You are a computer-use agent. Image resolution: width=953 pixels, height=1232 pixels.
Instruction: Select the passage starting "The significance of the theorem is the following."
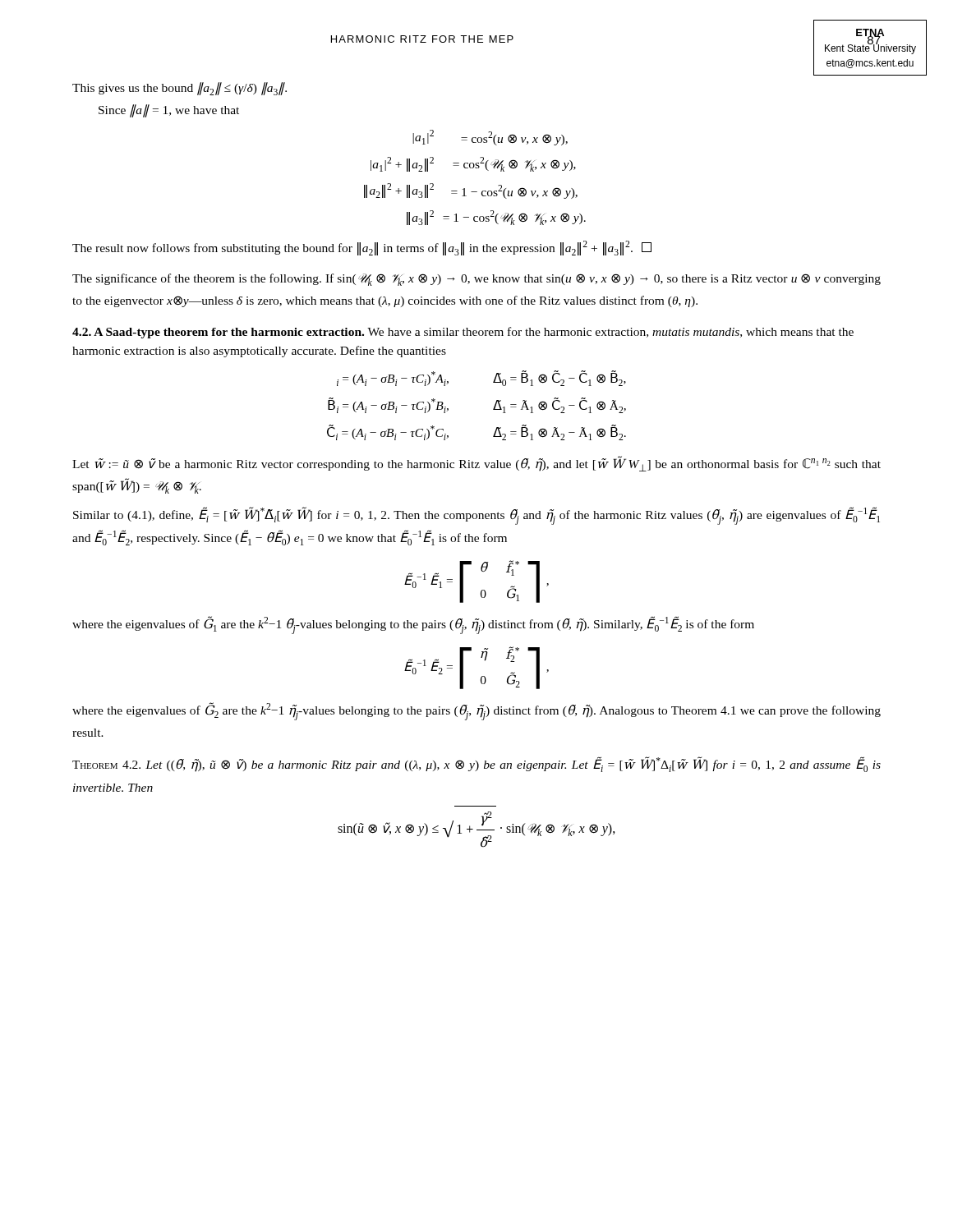click(x=476, y=289)
